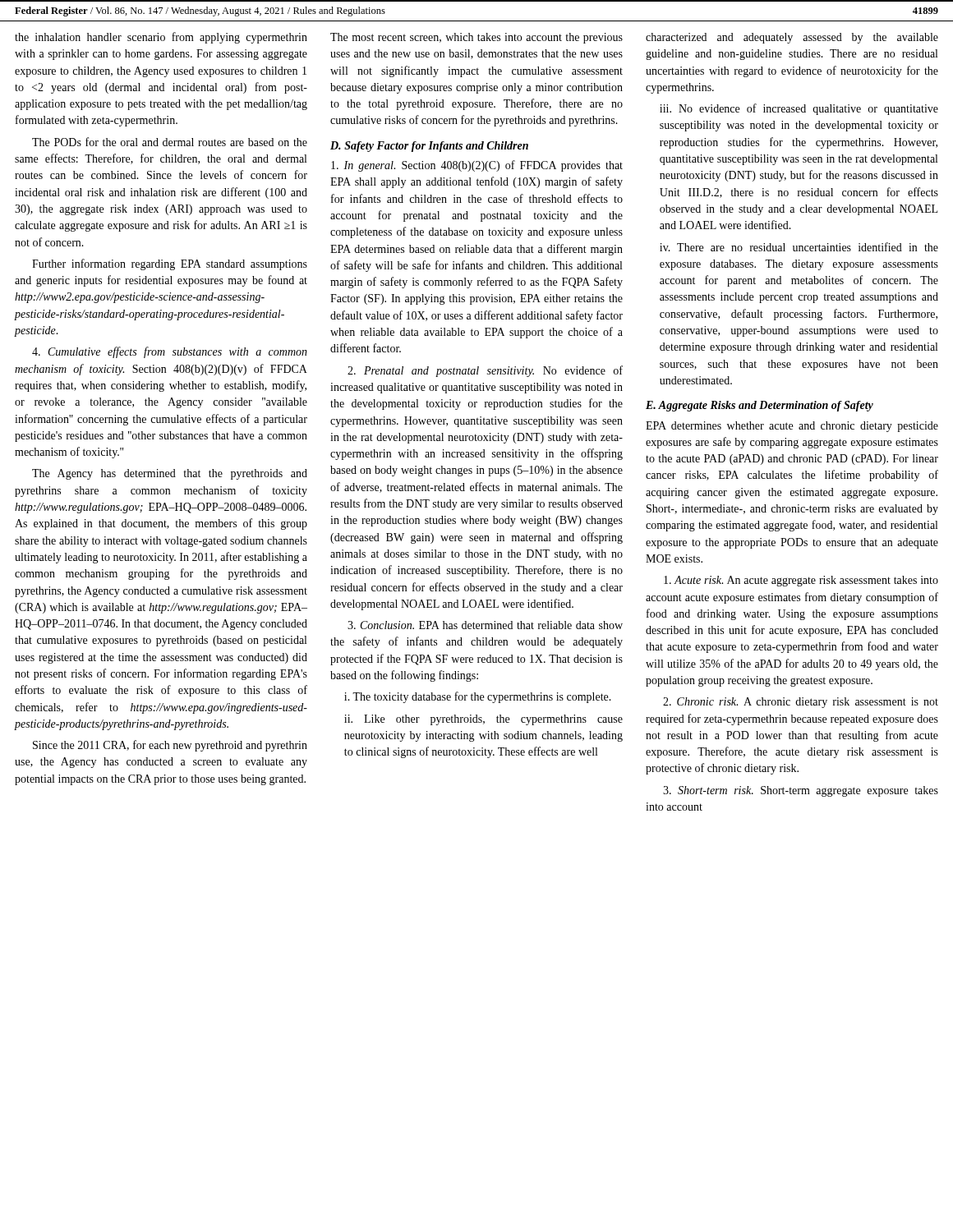The width and height of the screenshot is (953, 1232).
Task: Click the section header that begins "D. Safety Factor for Infants"
Action: coord(430,146)
